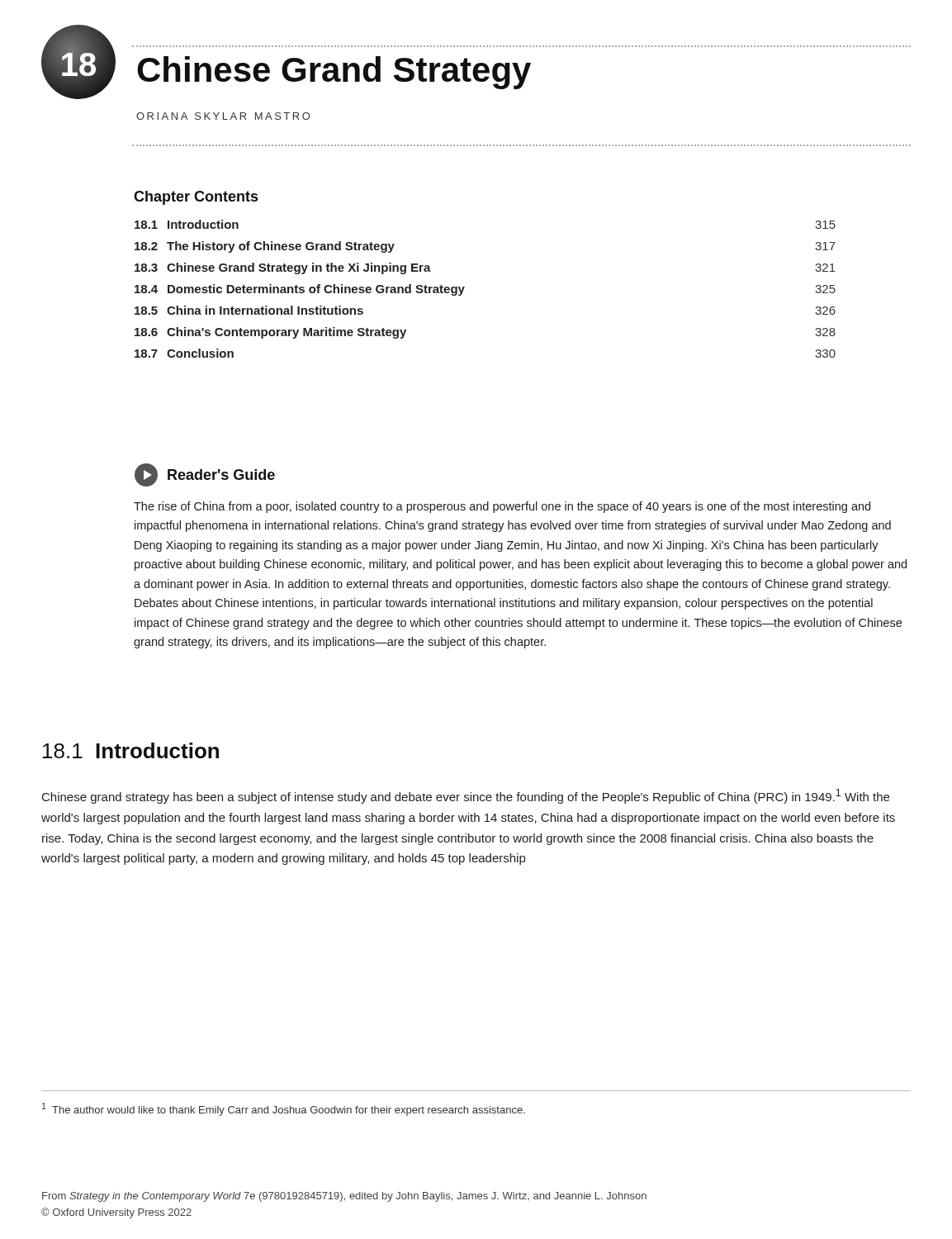952x1239 pixels.
Task: Select the title that says "Chinese Grand Strategy"
Action: pyautogui.click(x=334, y=70)
